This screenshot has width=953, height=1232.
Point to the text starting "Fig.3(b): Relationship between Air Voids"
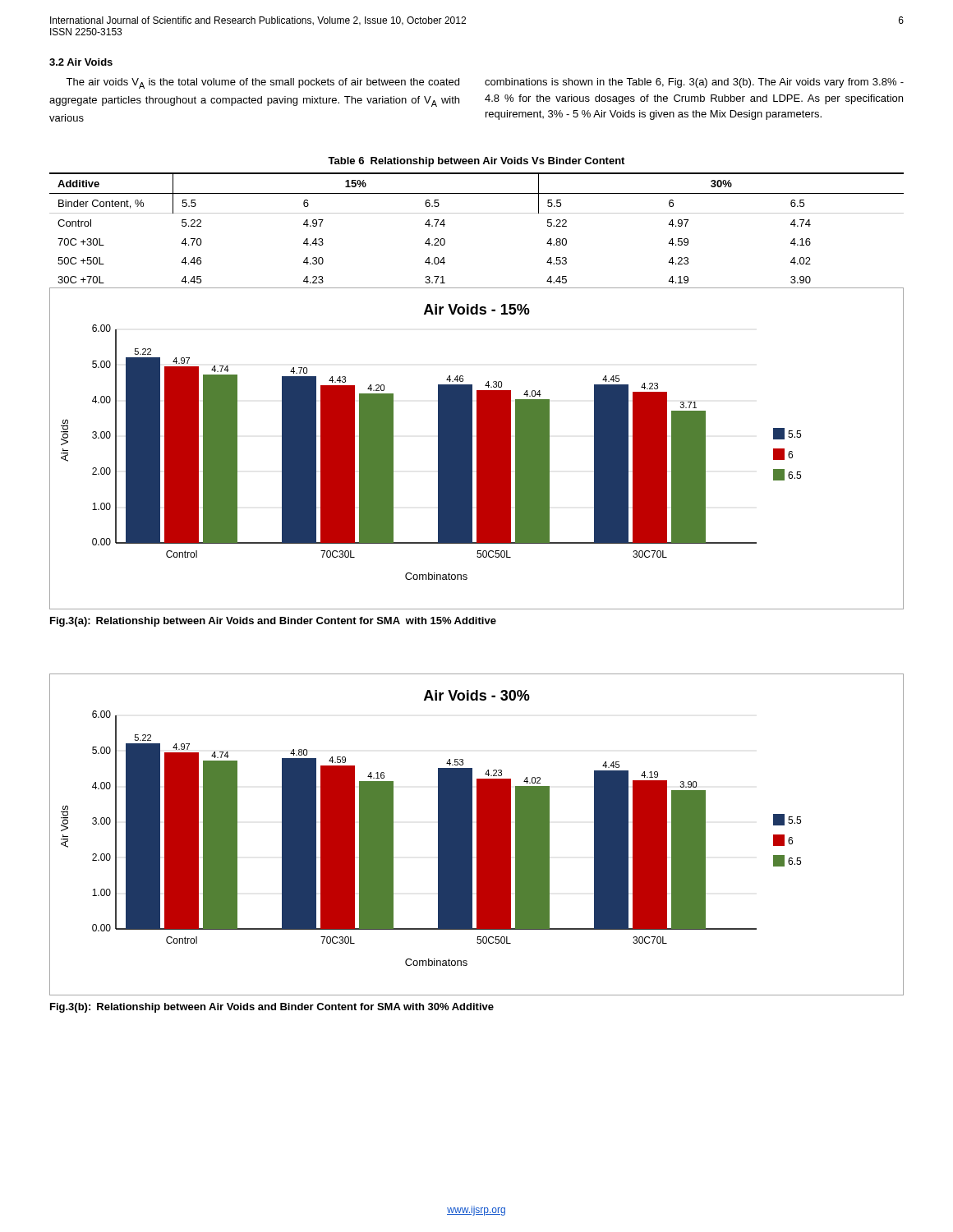tap(272, 1007)
